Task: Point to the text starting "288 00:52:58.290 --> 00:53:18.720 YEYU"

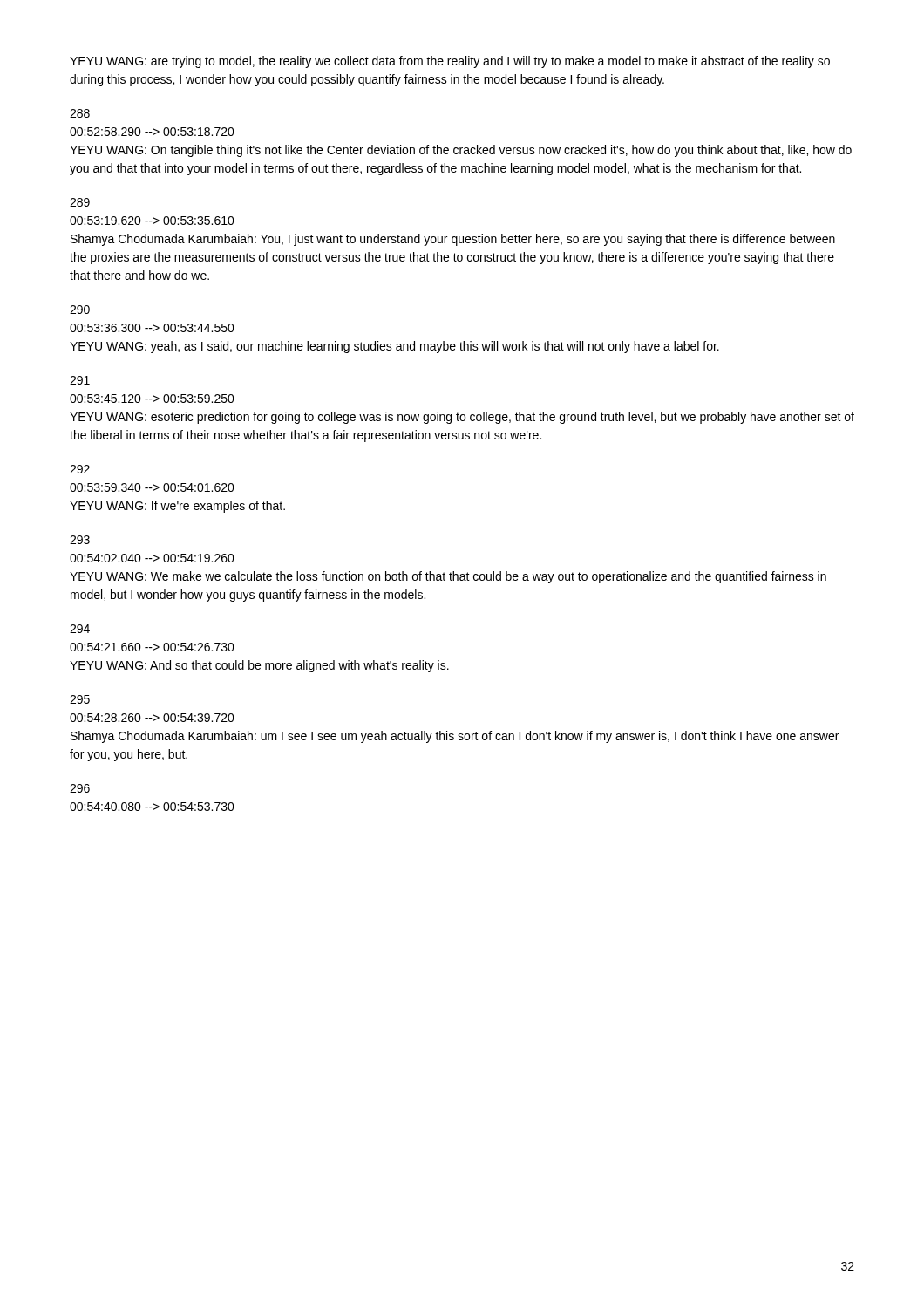Action: point(462,141)
